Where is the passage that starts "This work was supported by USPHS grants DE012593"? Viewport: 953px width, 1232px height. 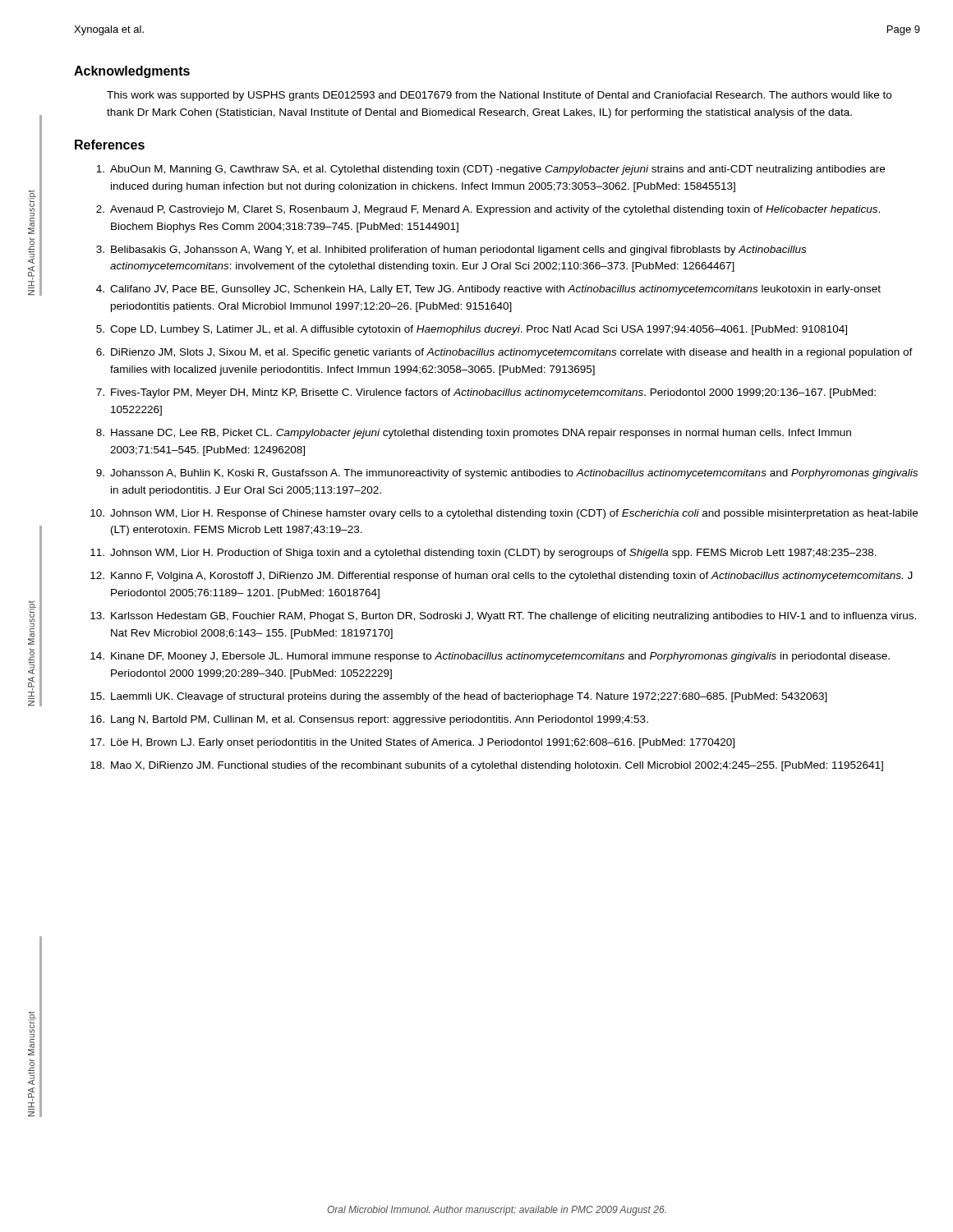(499, 103)
